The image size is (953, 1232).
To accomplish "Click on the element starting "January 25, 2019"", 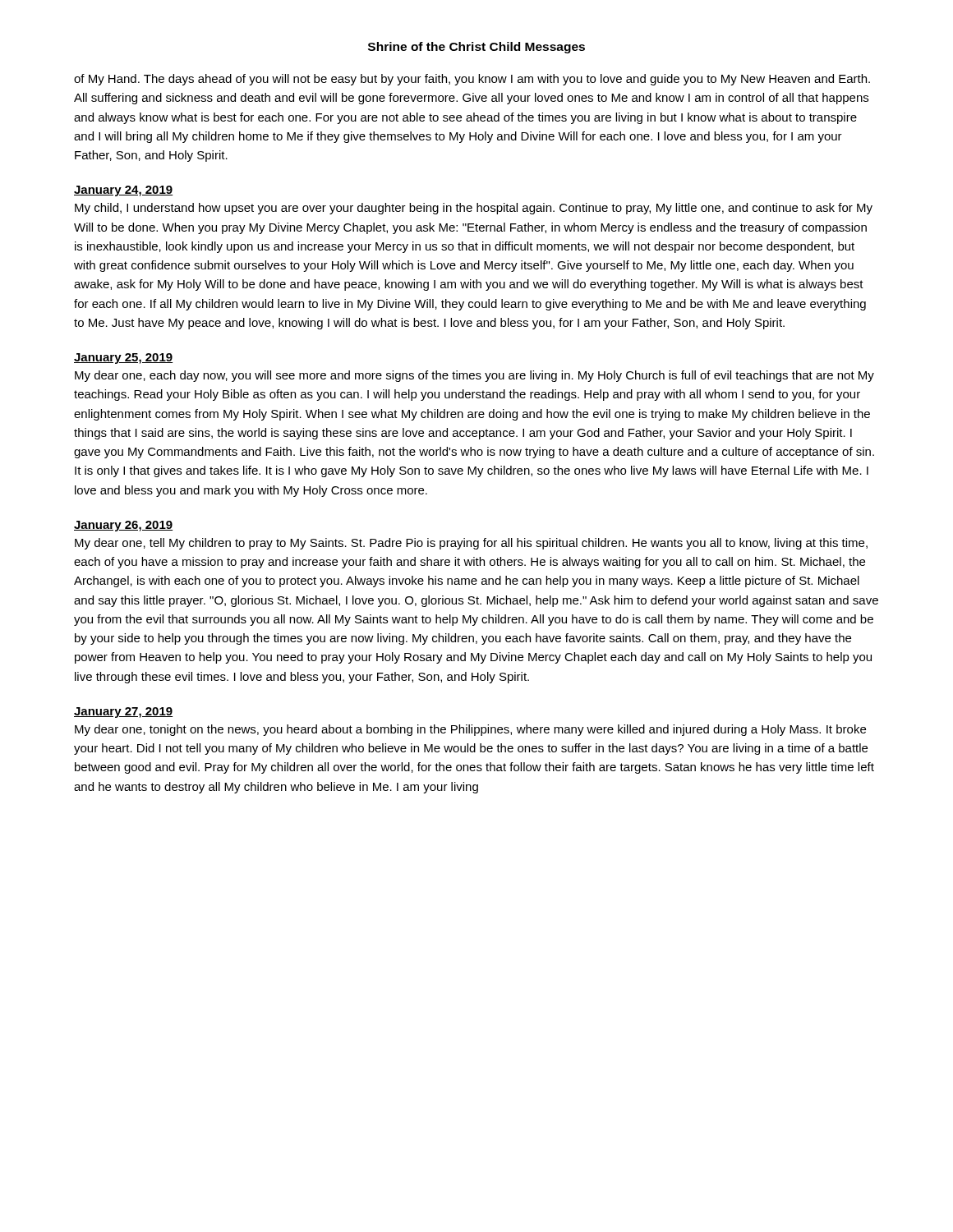I will (123, 357).
